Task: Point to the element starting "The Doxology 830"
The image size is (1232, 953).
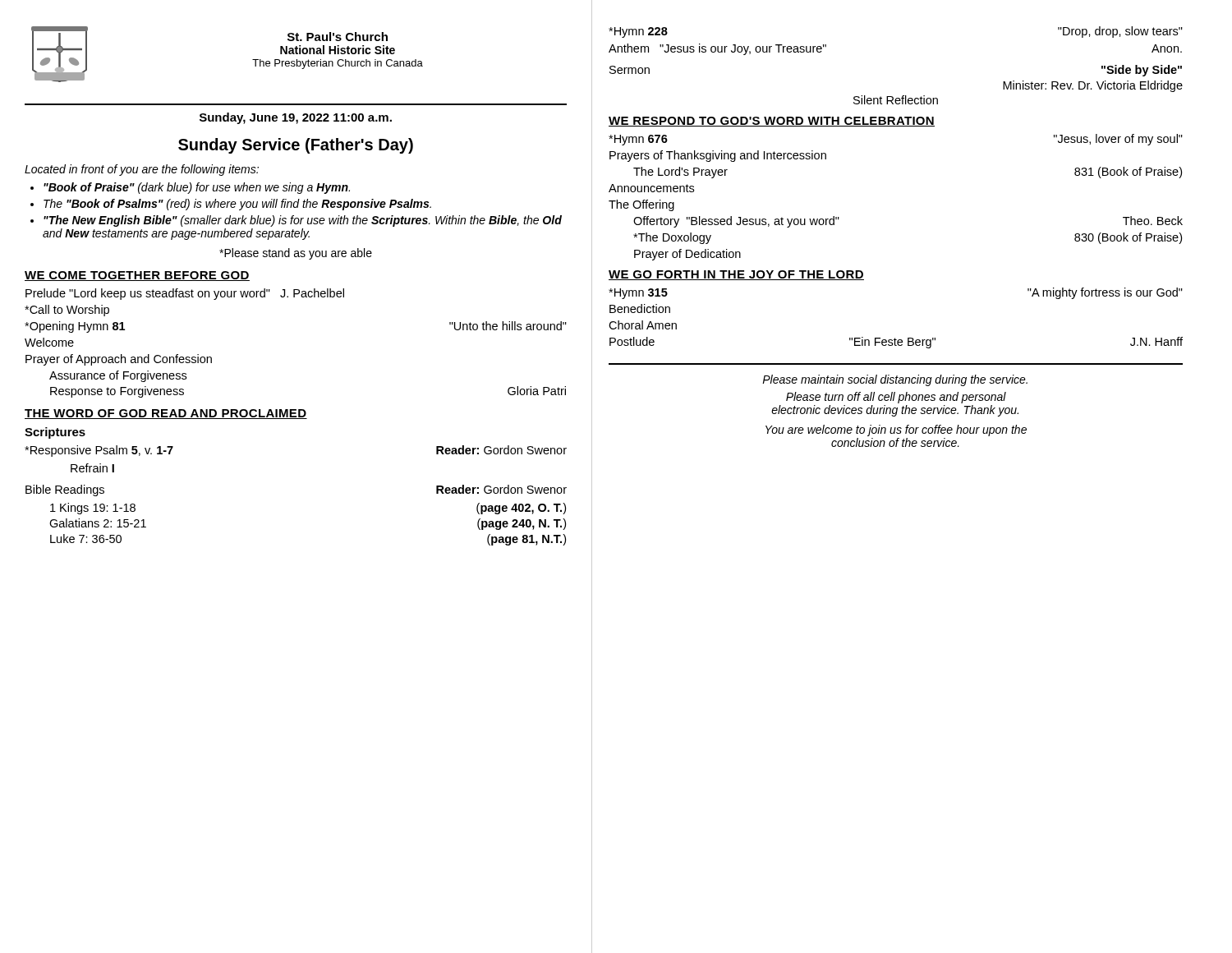Action: pyautogui.click(x=676, y=238)
